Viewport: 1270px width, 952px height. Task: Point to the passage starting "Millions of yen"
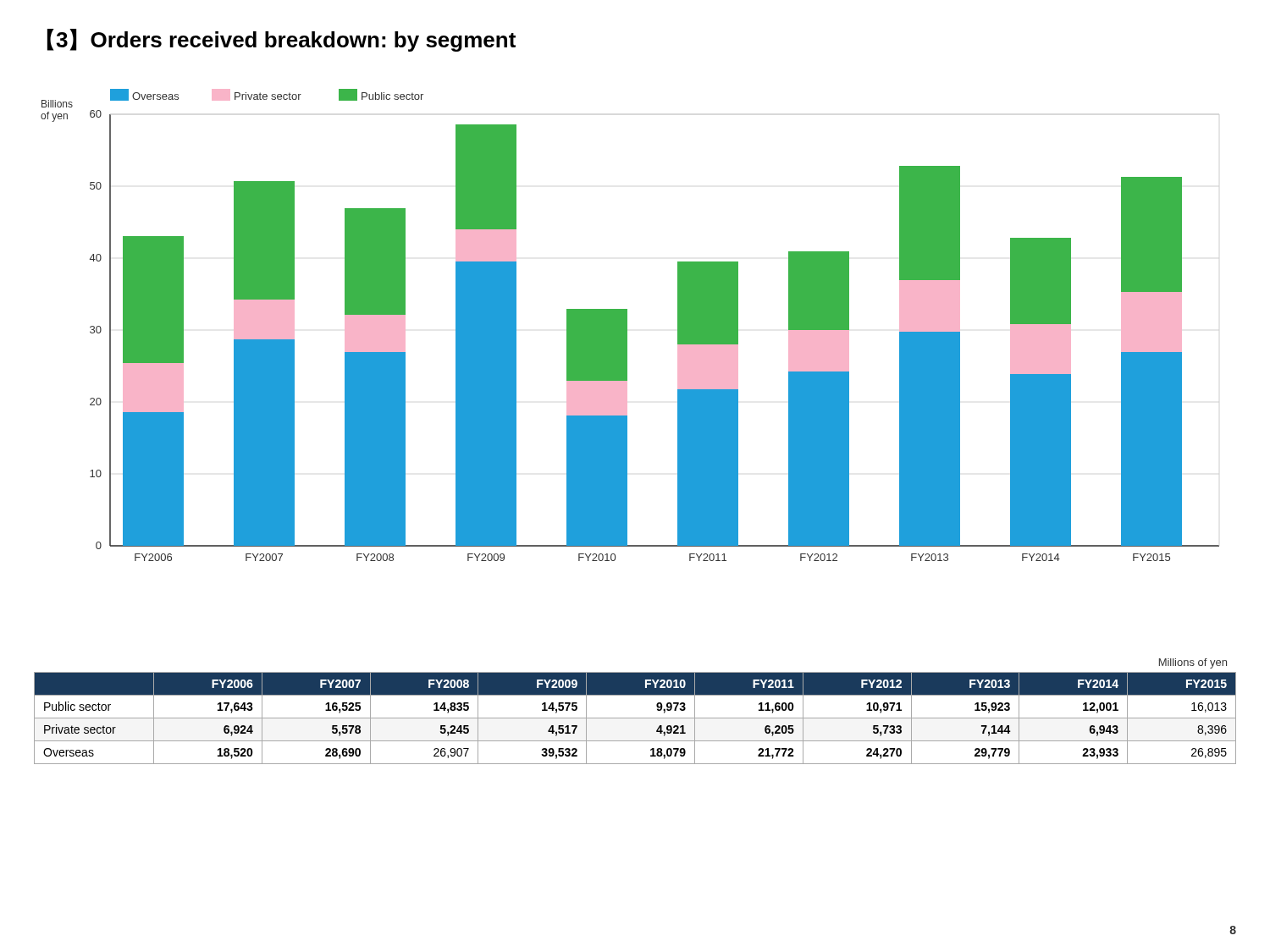1193,662
